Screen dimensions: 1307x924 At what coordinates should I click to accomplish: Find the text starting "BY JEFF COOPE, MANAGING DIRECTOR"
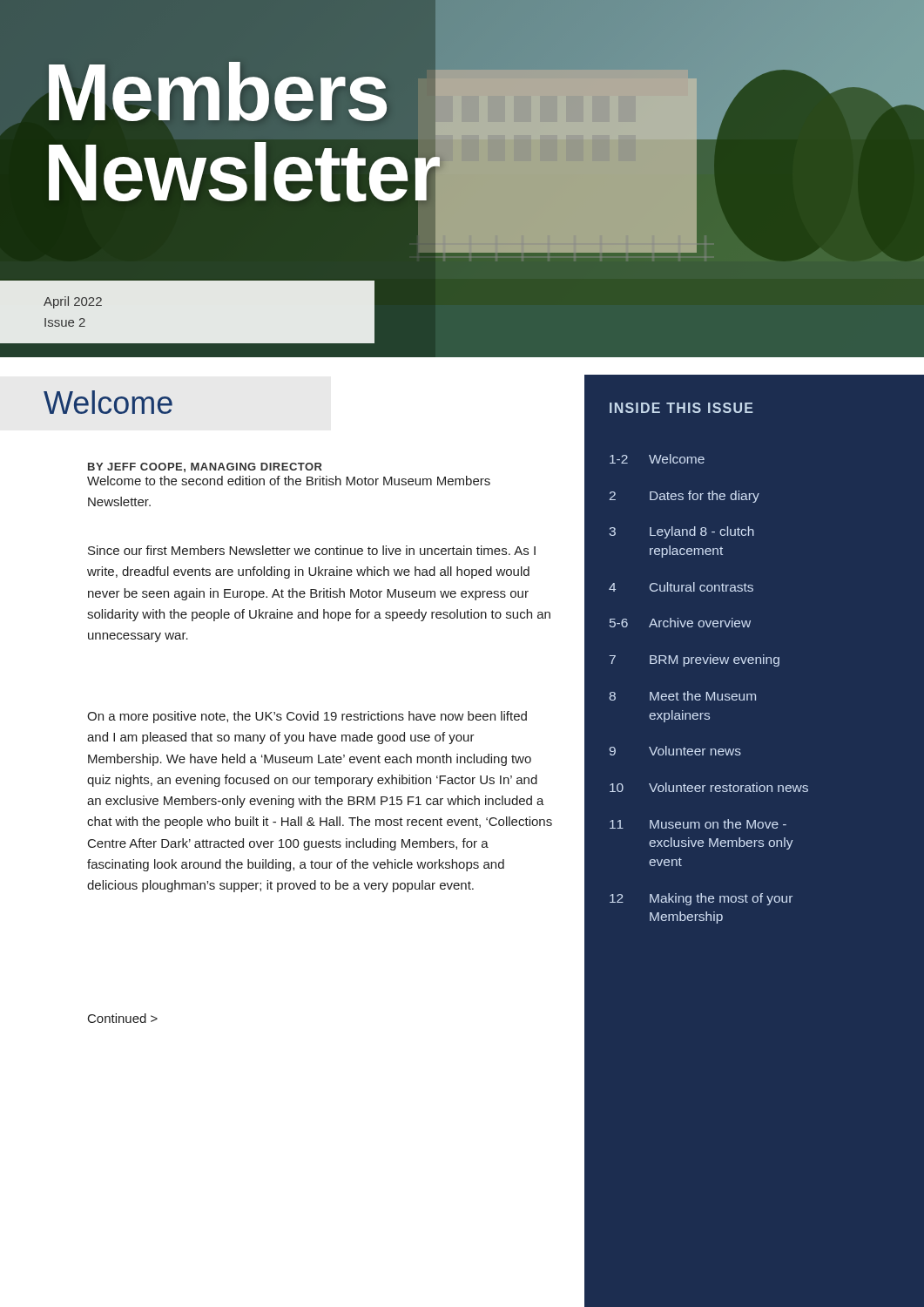click(x=205, y=467)
